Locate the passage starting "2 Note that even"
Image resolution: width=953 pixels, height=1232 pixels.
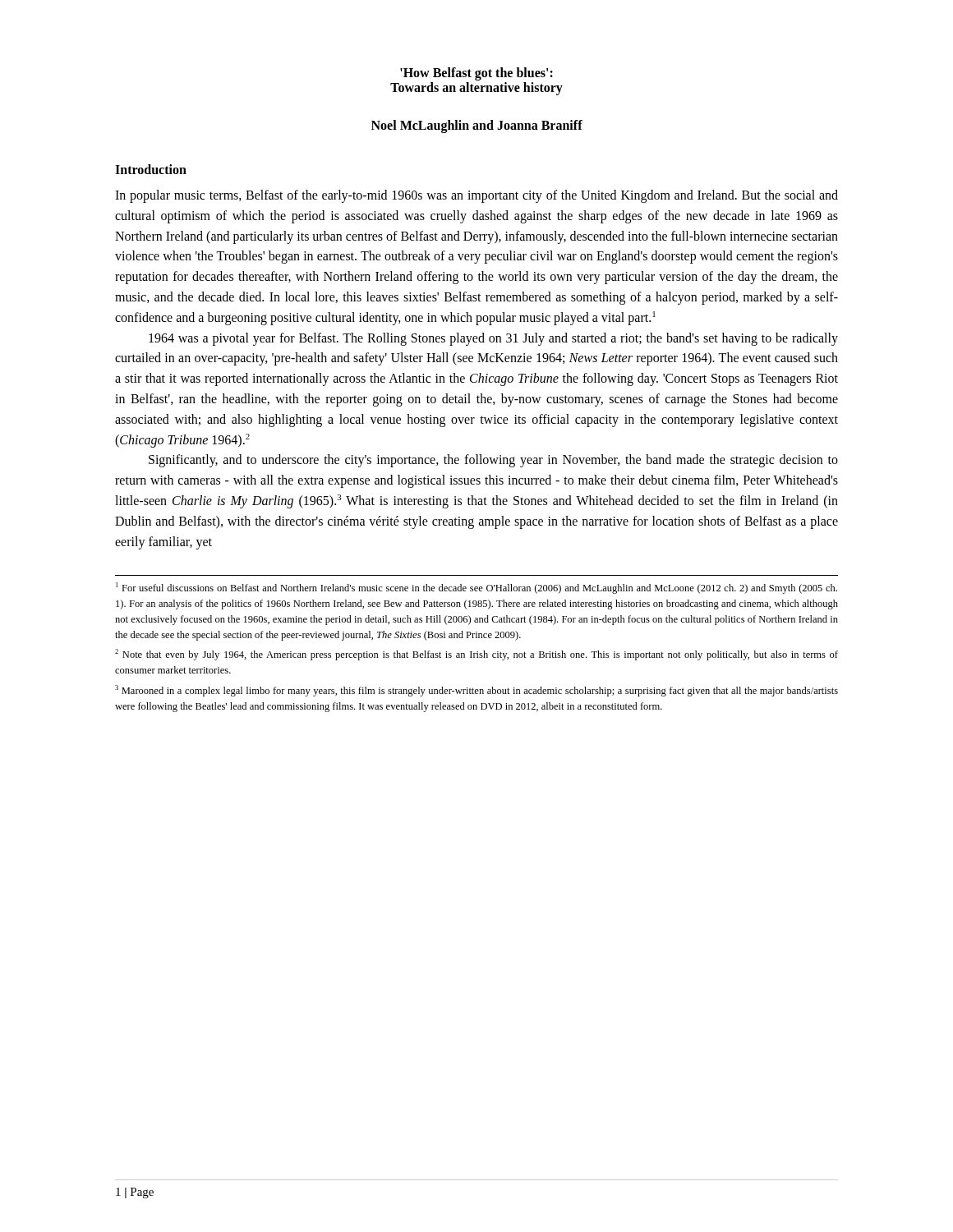(476, 662)
